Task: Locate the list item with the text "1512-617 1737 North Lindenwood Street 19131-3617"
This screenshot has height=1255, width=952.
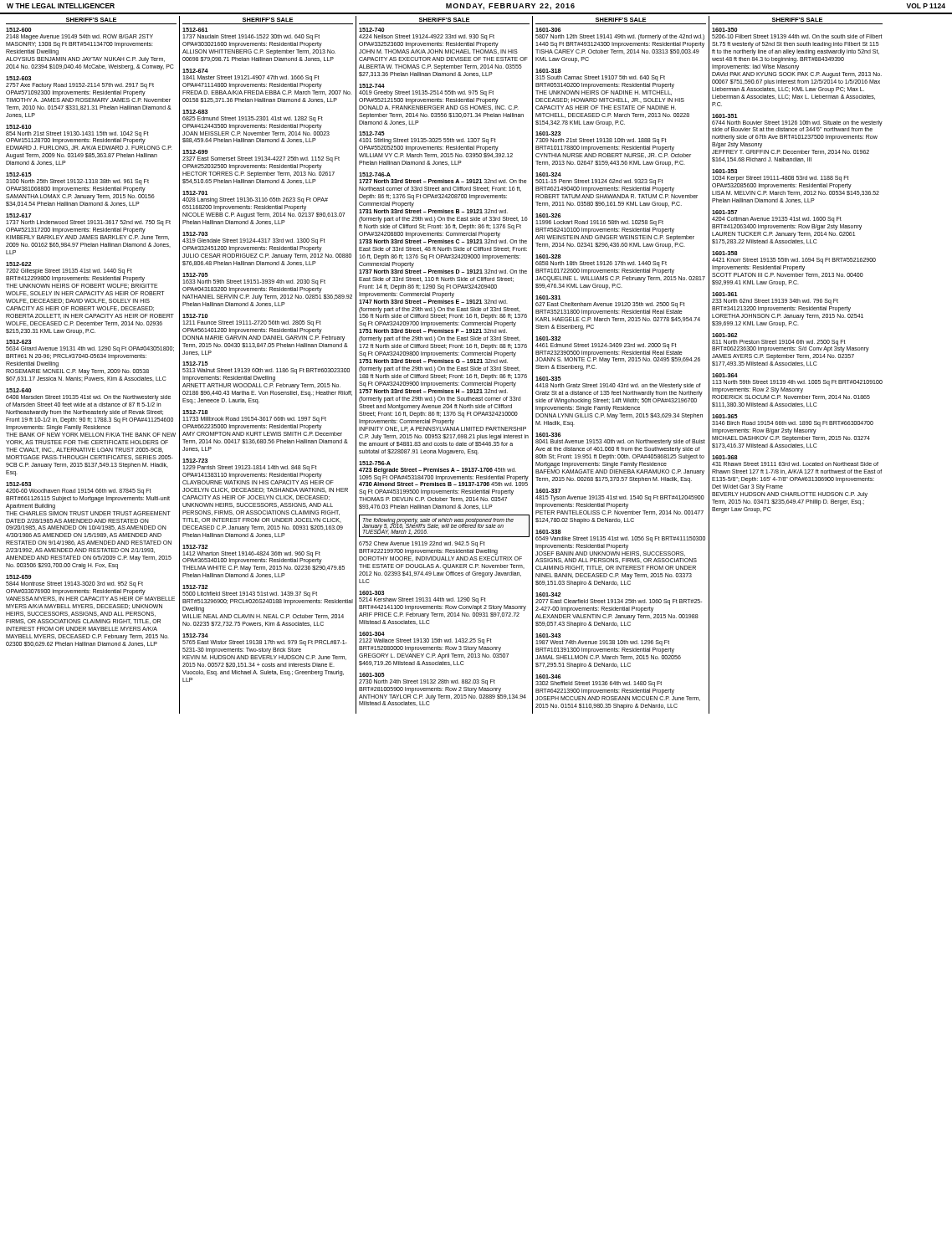Action: (x=91, y=234)
